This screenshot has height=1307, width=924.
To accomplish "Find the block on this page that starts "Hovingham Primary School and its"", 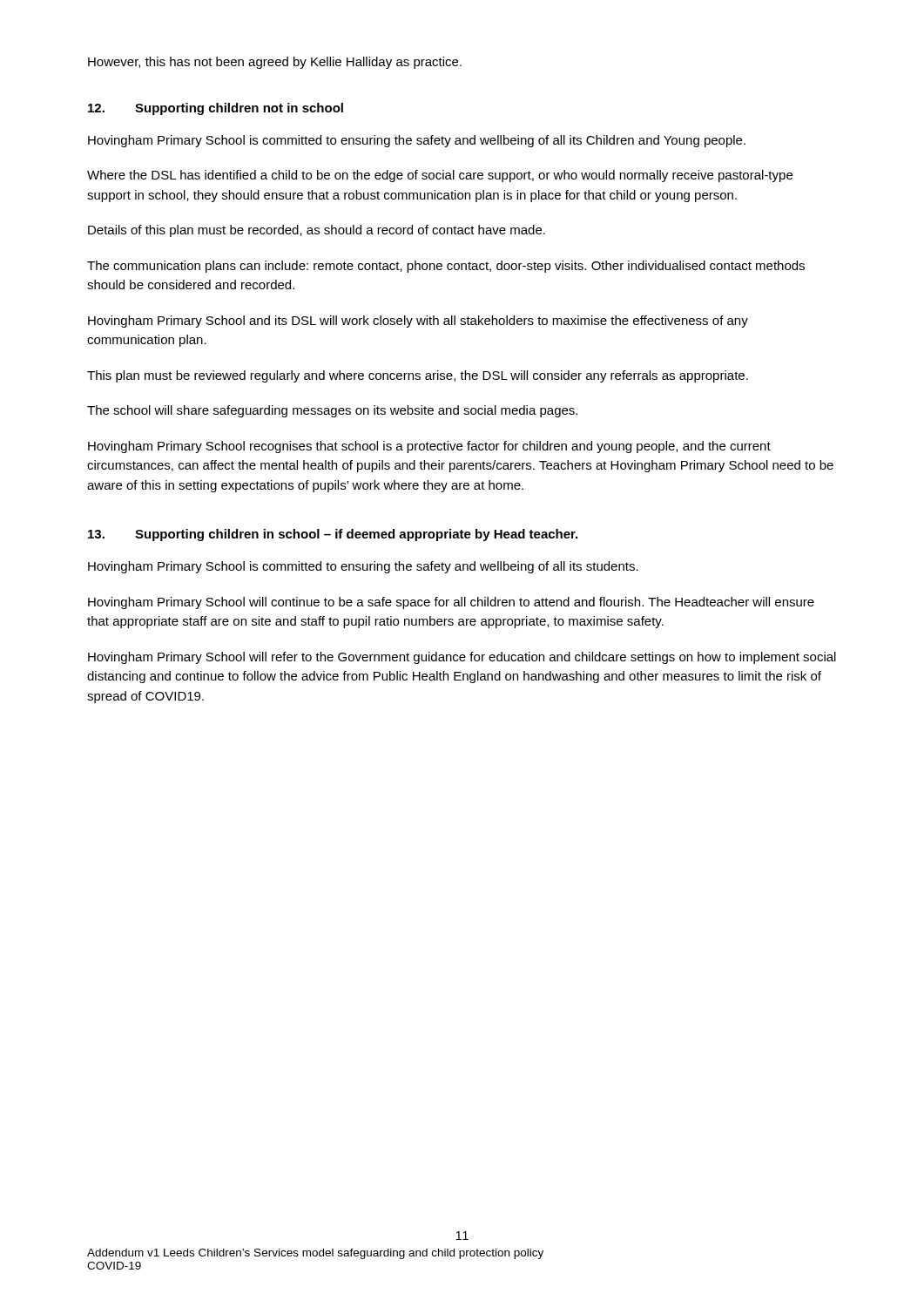I will click(417, 330).
